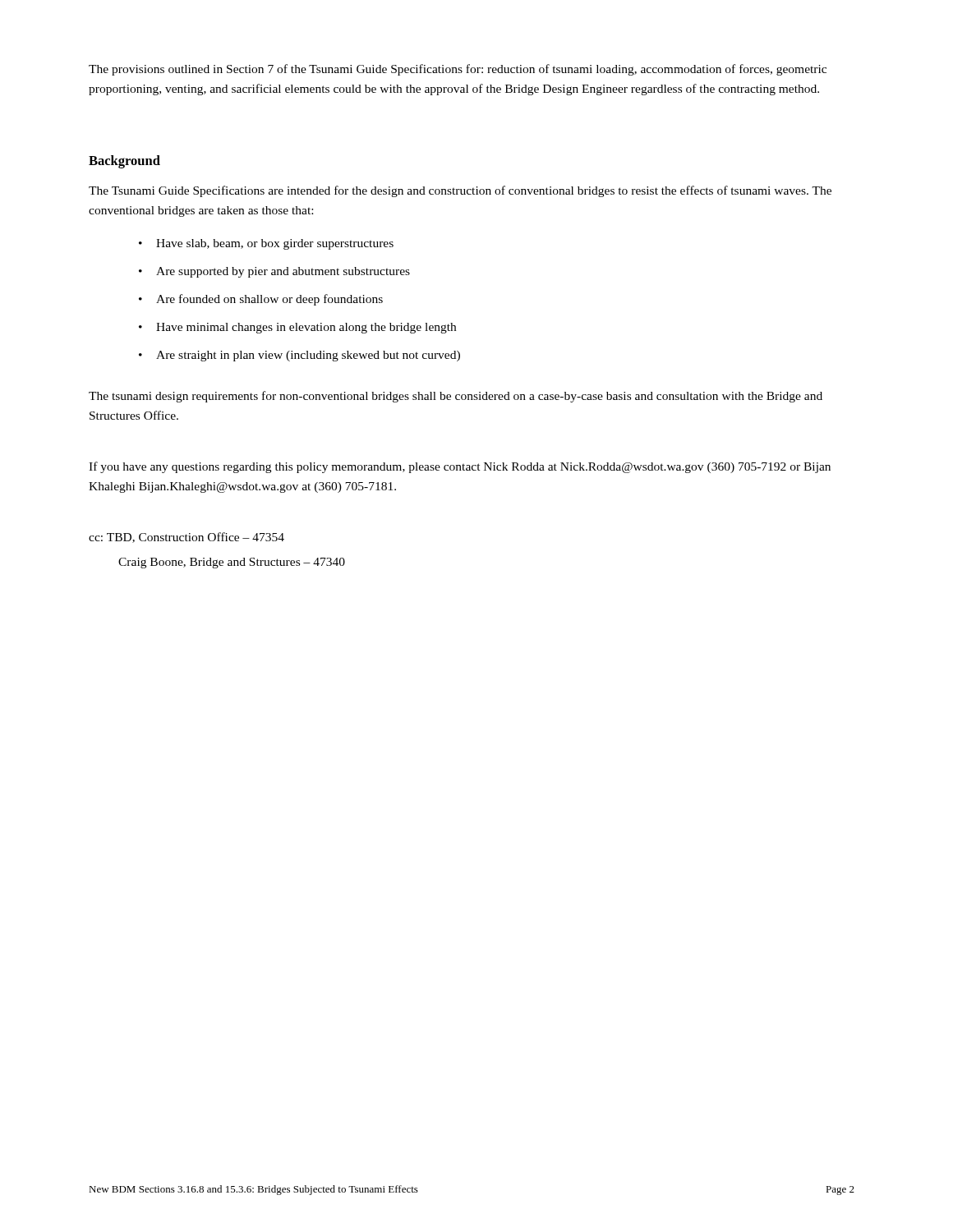Viewport: 953px width, 1232px height.
Task: Select the region starting "The provisions outlined in Section 7 of"
Action: [x=458, y=78]
